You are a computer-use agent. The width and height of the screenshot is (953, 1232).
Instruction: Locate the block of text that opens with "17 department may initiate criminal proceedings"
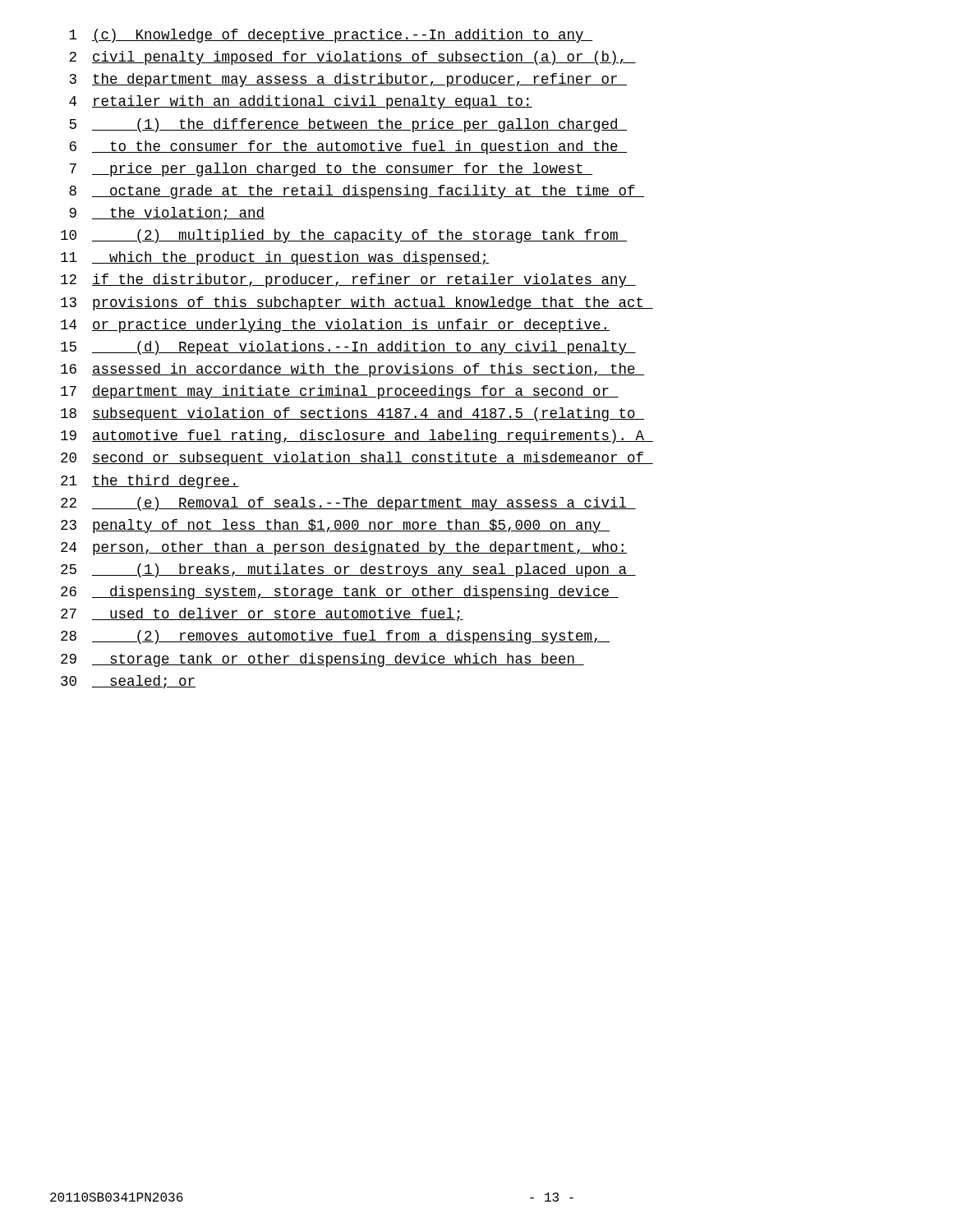tap(334, 392)
